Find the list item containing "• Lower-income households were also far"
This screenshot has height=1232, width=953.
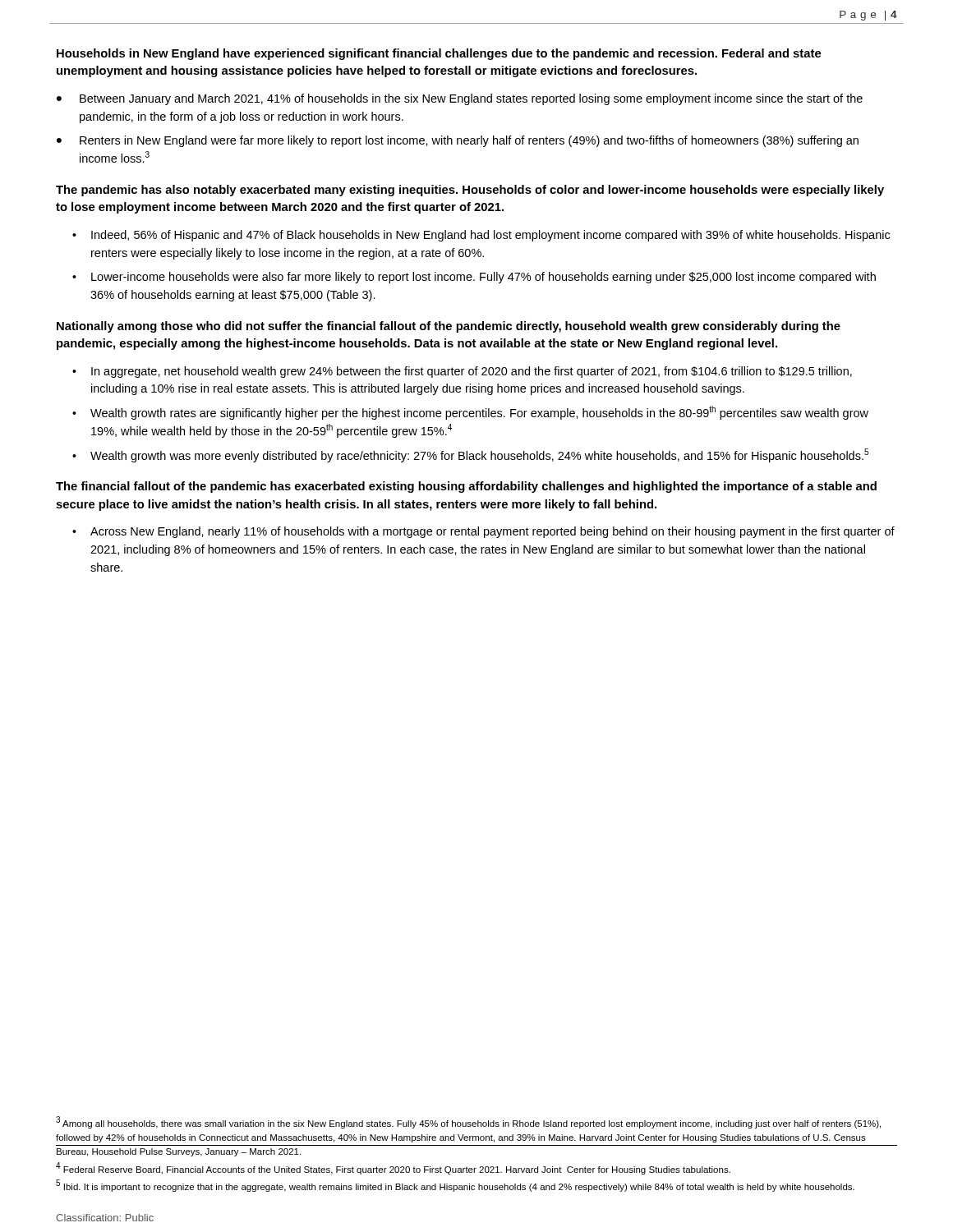coord(485,287)
